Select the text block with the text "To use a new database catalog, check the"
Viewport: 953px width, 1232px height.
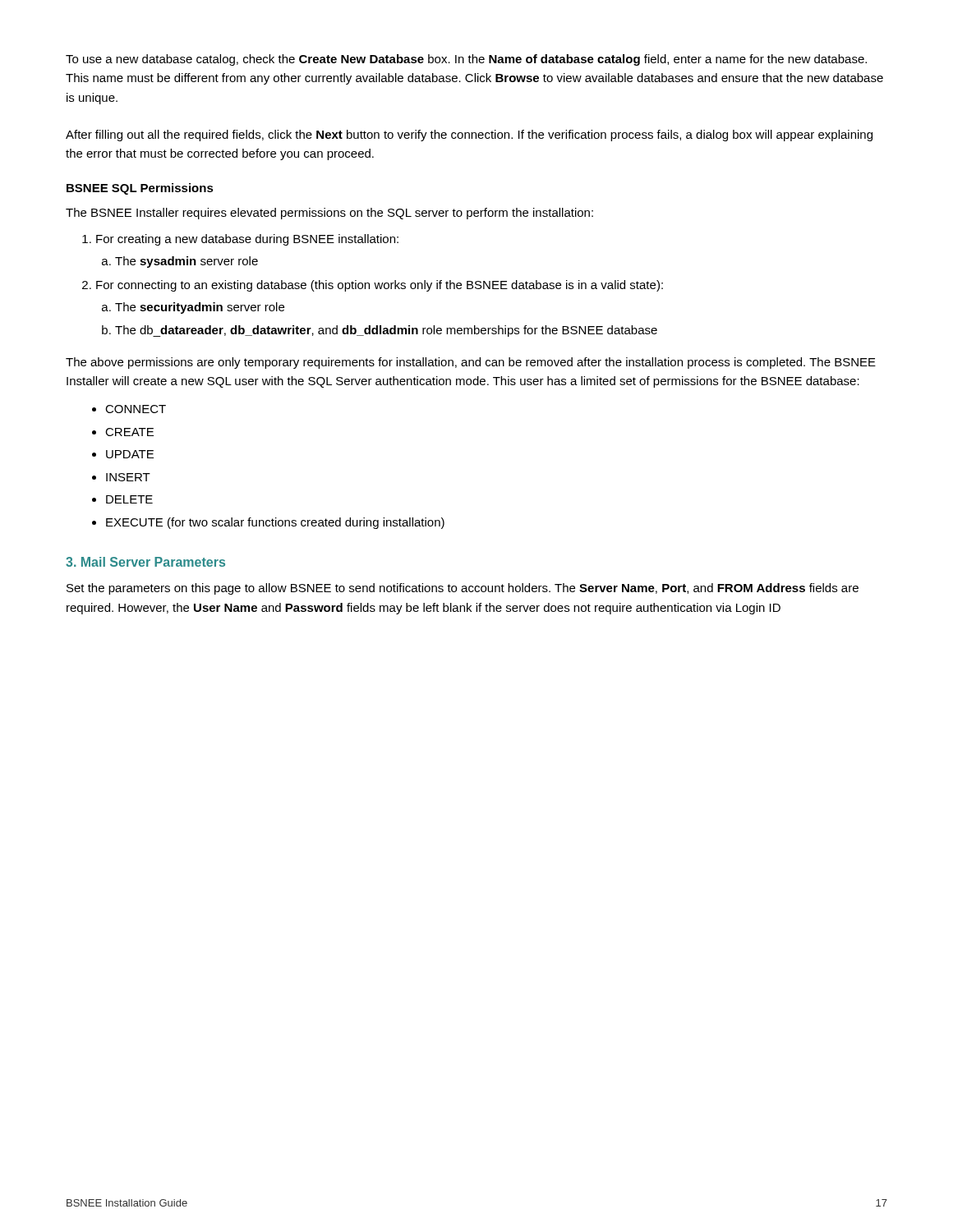[x=475, y=78]
